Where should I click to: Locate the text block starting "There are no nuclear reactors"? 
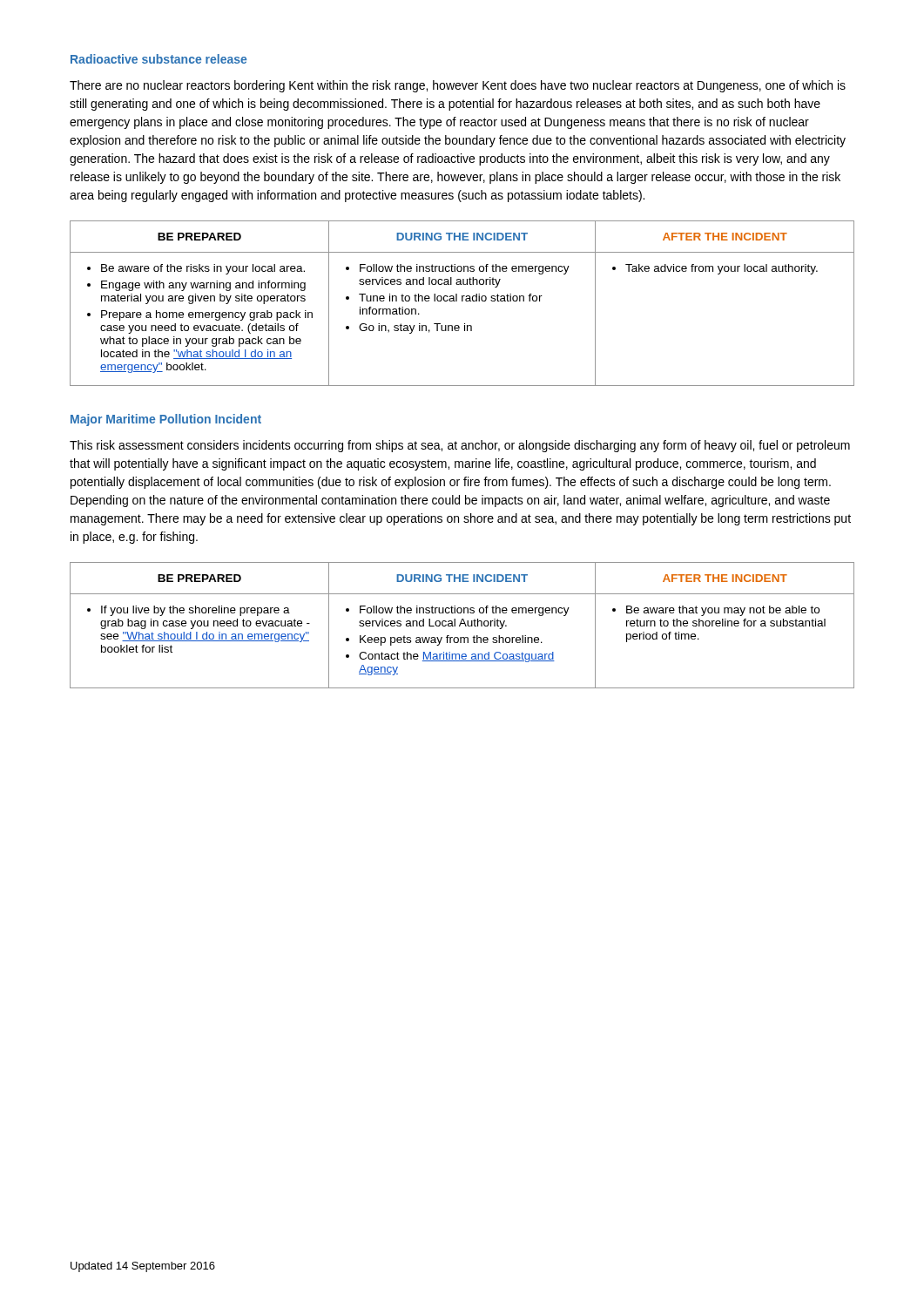458,140
